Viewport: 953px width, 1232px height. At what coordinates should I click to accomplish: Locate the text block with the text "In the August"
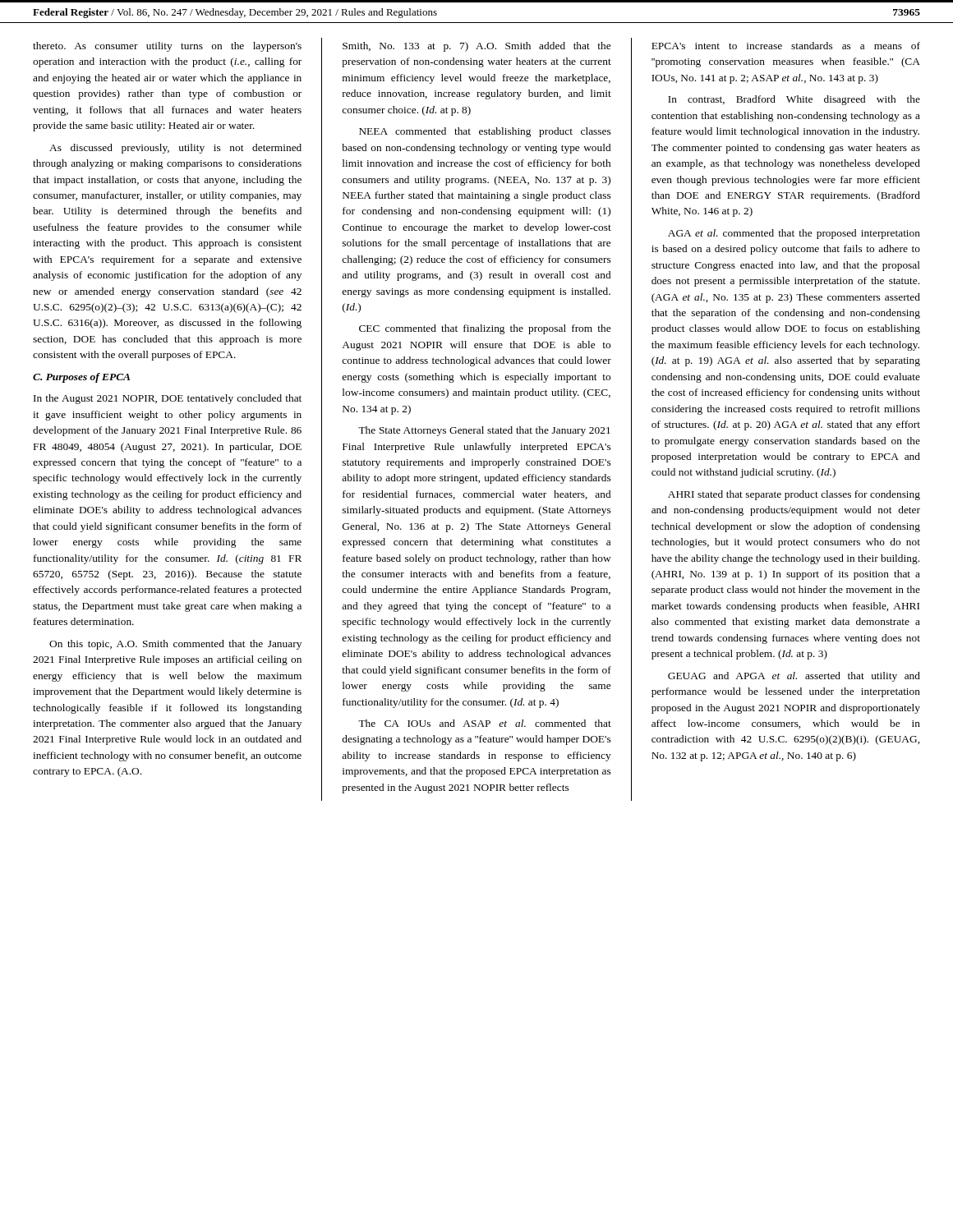tap(167, 585)
